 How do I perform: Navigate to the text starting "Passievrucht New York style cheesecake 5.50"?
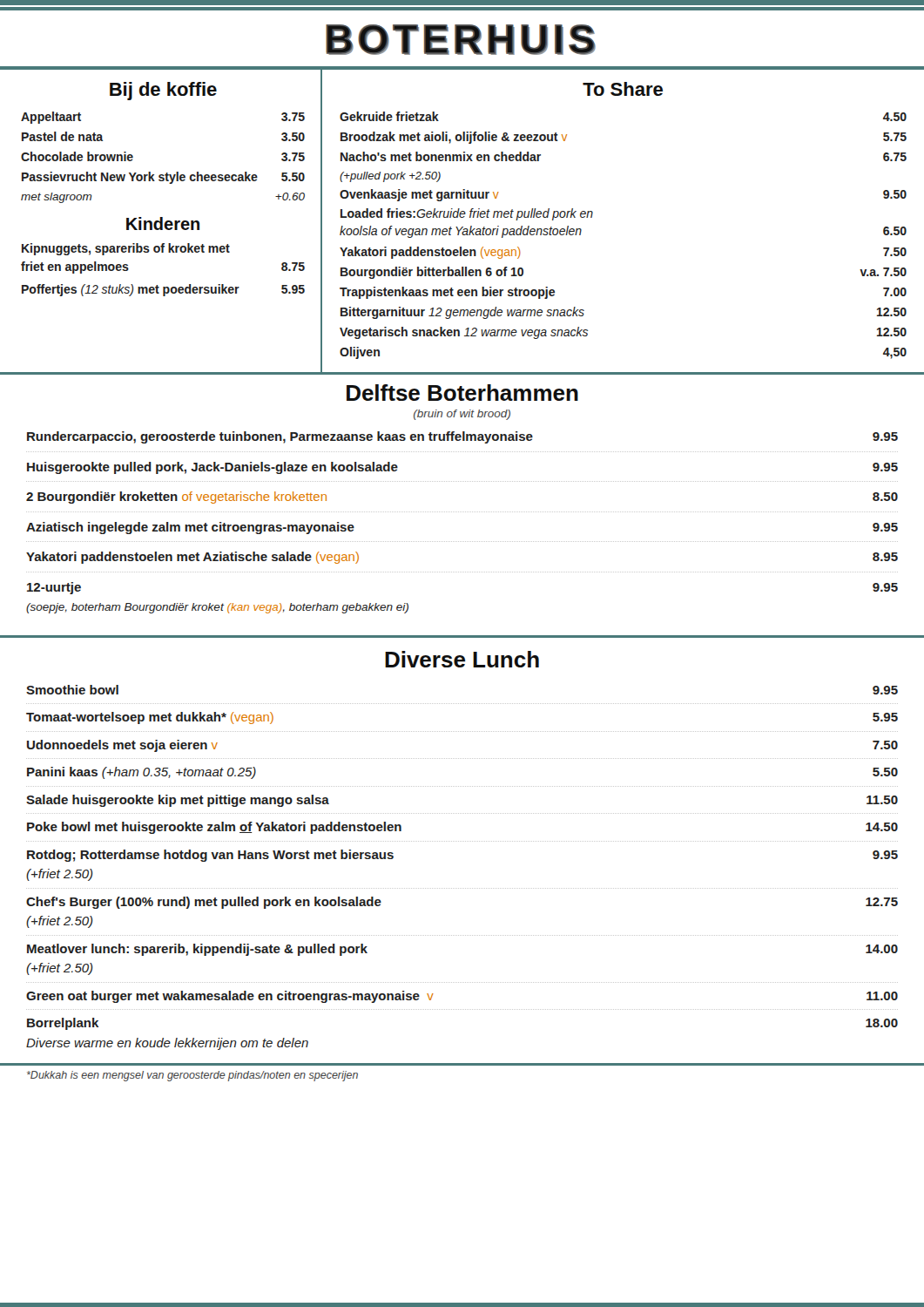pos(163,177)
